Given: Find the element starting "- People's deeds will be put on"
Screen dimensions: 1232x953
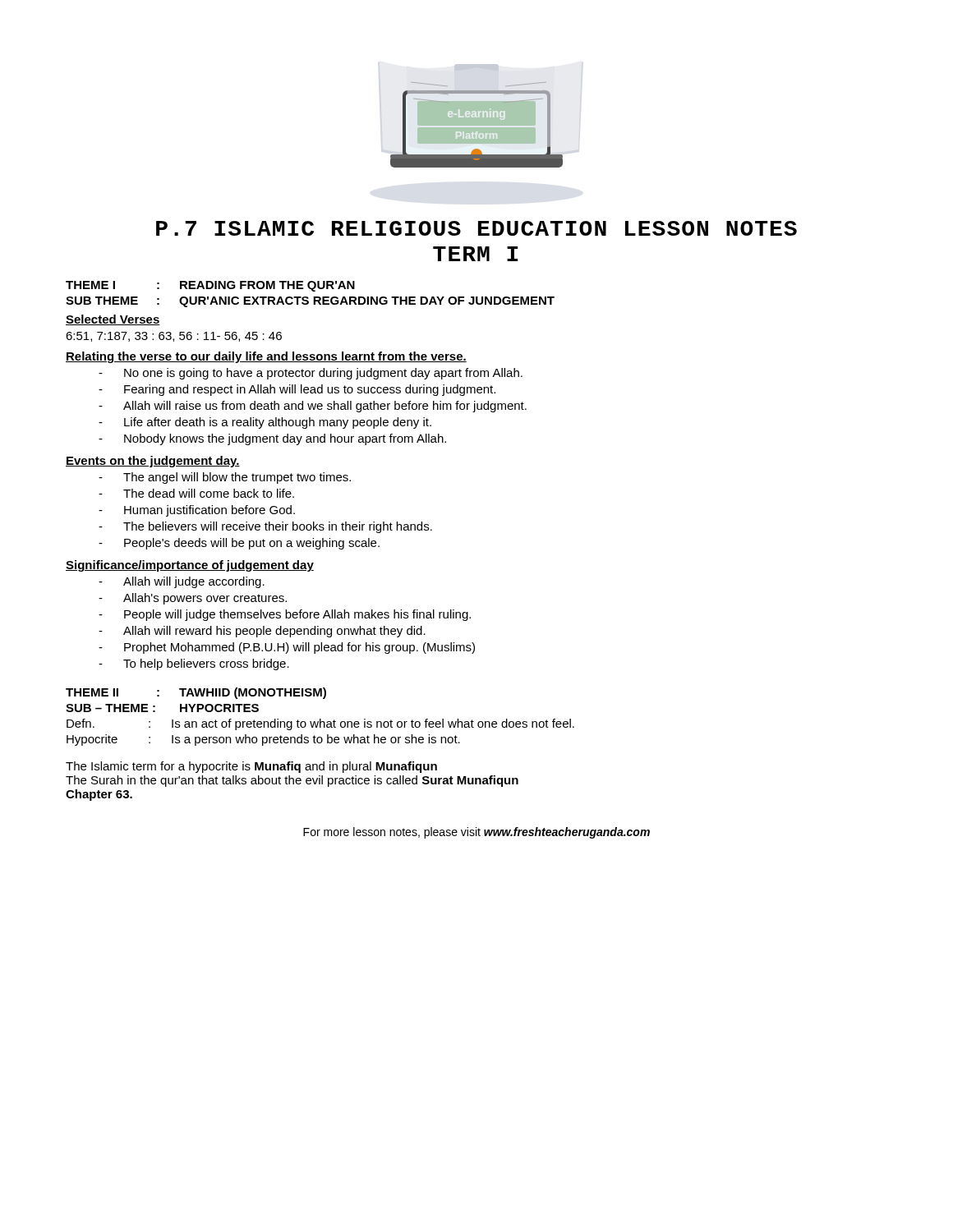Looking at the screenshot, I should [239, 544].
